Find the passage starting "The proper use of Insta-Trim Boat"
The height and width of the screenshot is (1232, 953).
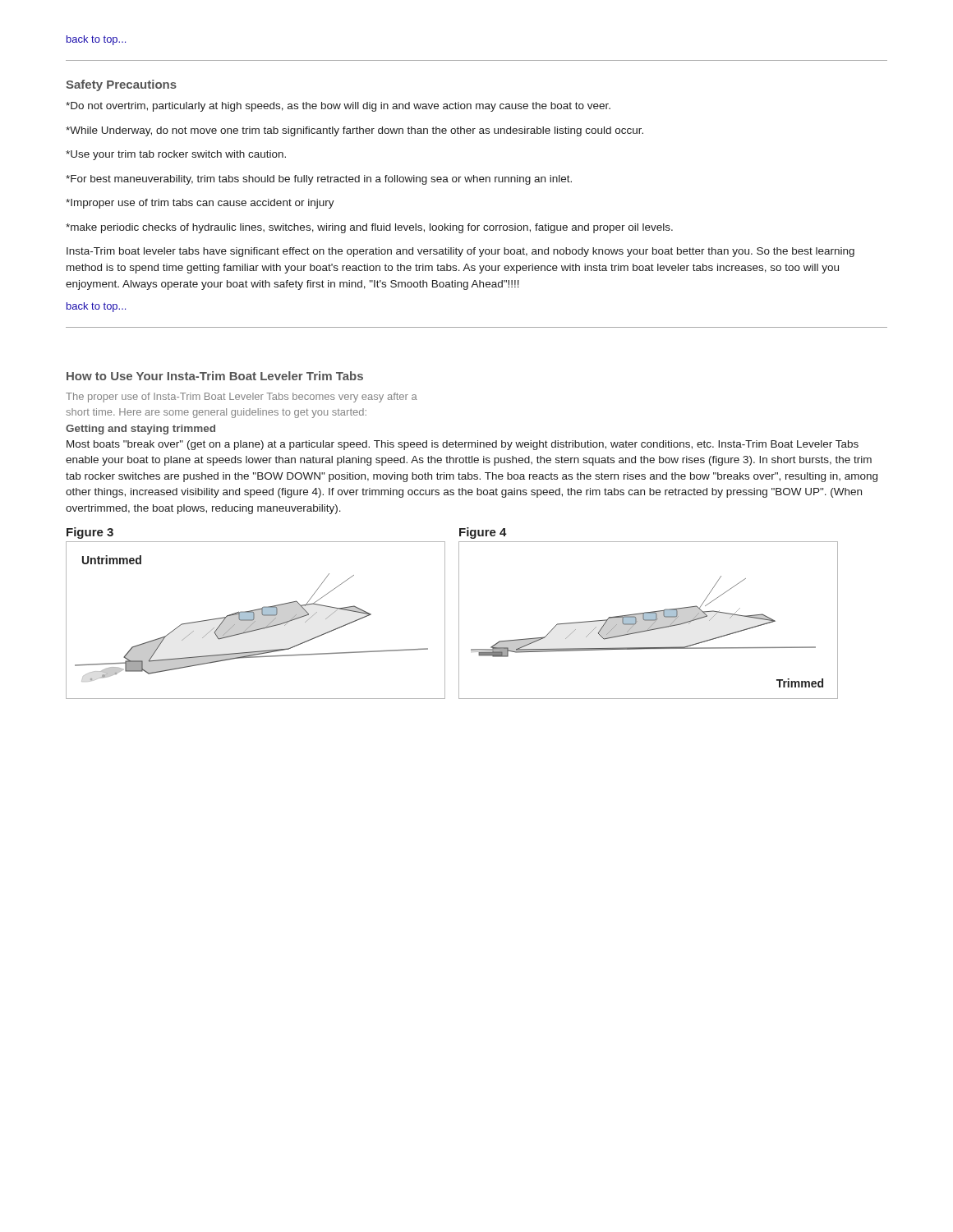(241, 404)
